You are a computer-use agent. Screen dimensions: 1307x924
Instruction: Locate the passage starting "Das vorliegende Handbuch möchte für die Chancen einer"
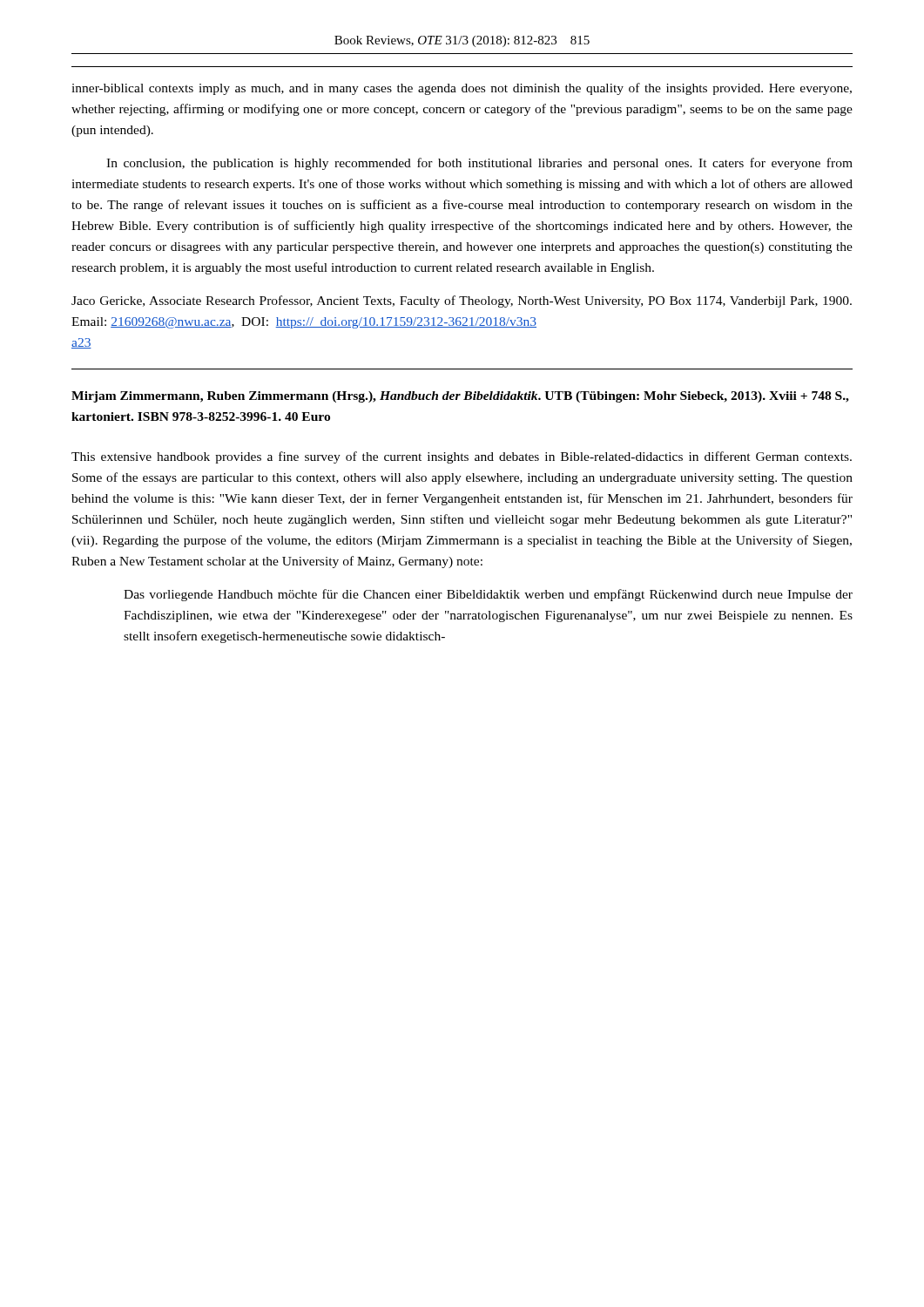click(x=488, y=615)
